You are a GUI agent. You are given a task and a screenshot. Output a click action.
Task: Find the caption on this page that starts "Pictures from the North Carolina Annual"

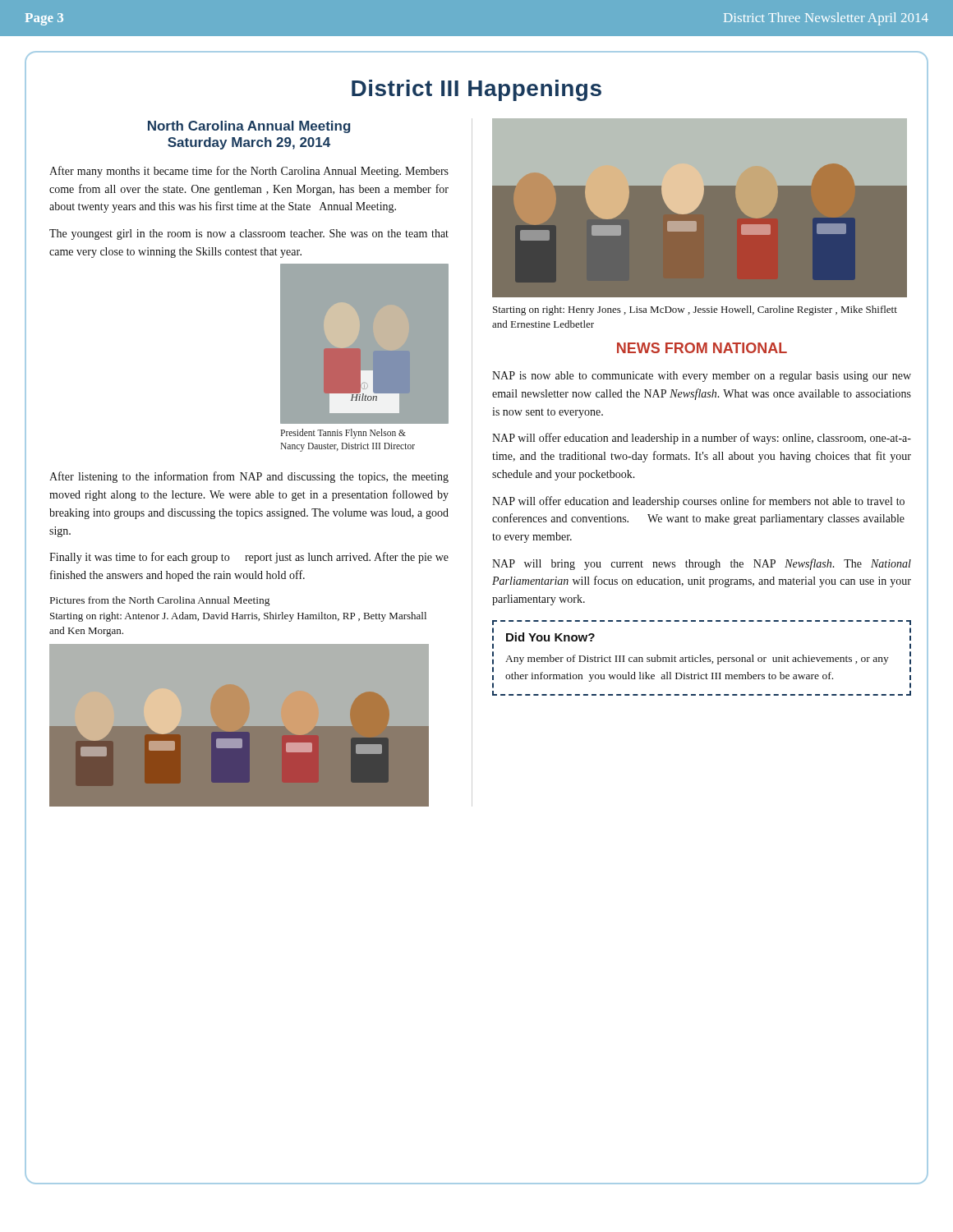point(160,600)
